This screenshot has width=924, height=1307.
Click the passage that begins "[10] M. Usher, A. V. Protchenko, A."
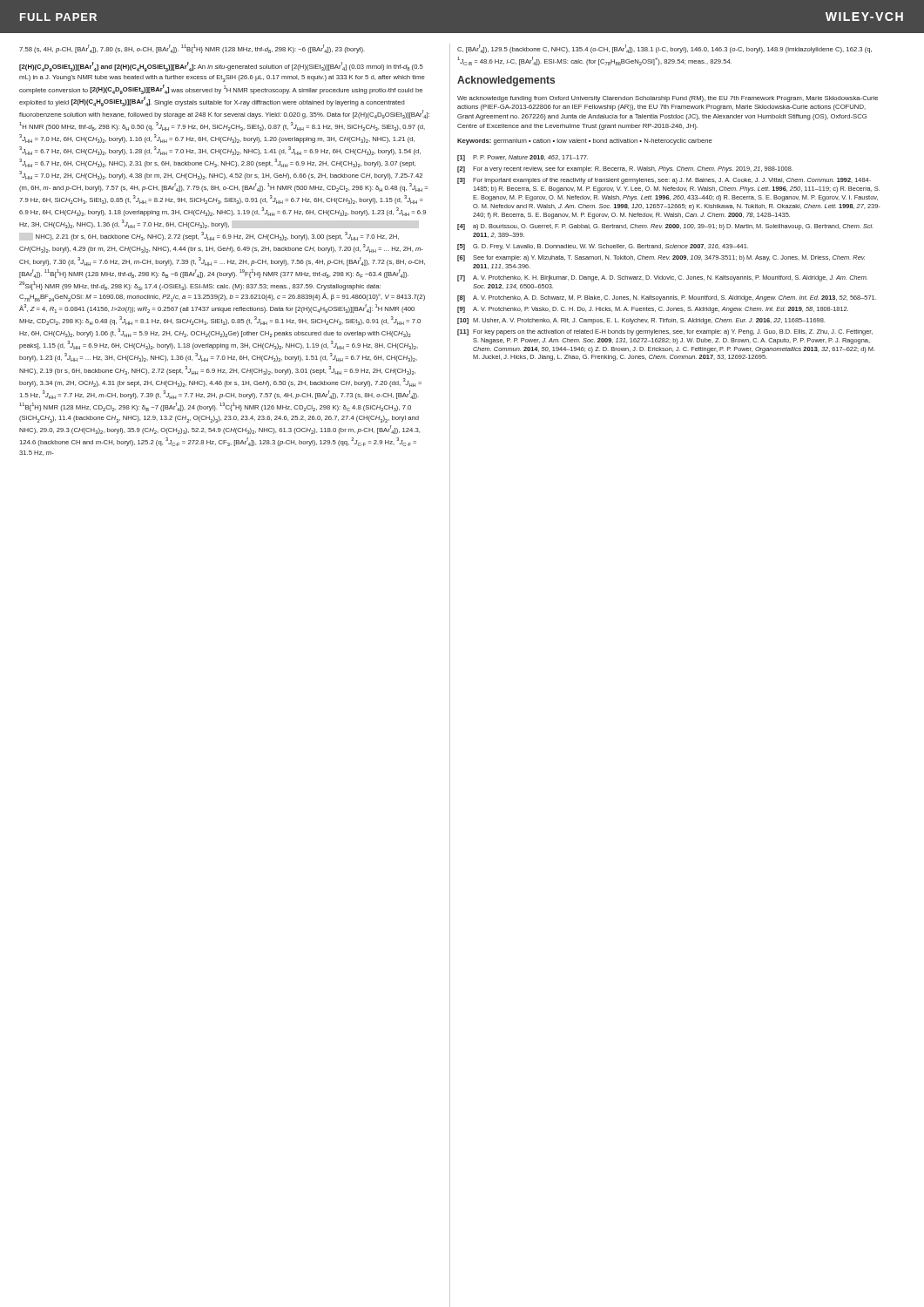pyautogui.click(x=669, y=320)
